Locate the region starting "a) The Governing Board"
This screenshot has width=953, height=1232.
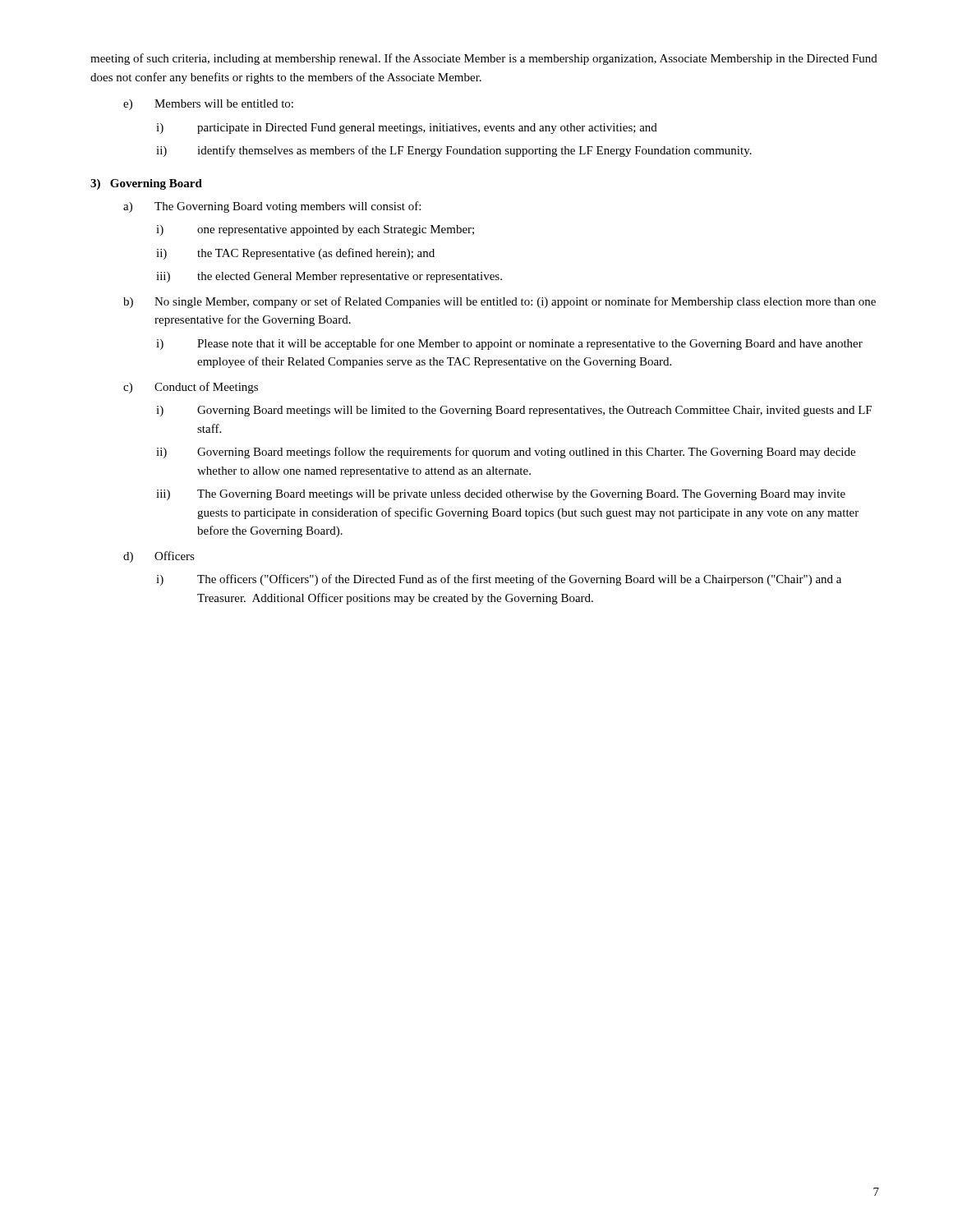[273, 206]
